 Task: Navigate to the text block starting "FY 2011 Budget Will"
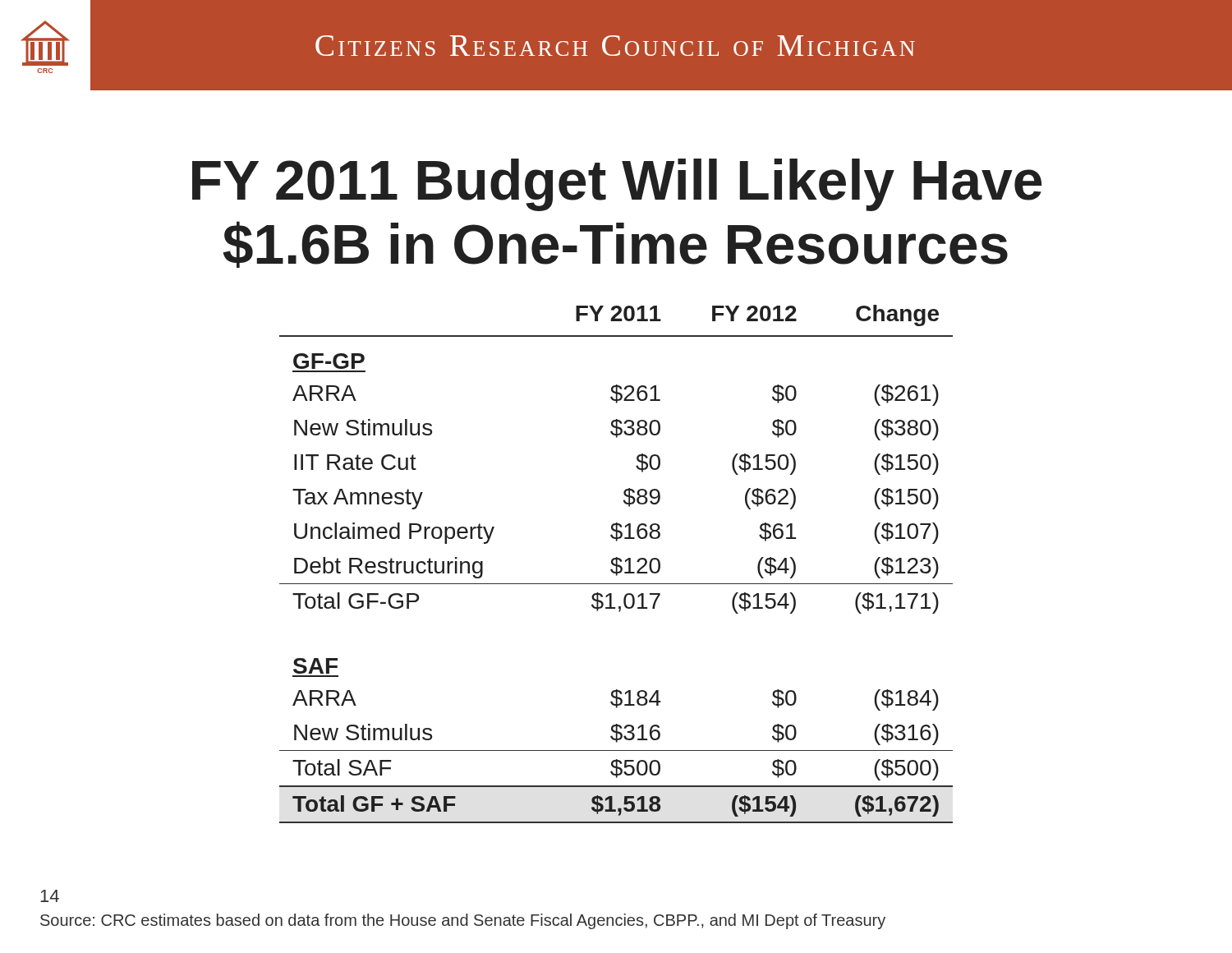(x=616, y=212)
